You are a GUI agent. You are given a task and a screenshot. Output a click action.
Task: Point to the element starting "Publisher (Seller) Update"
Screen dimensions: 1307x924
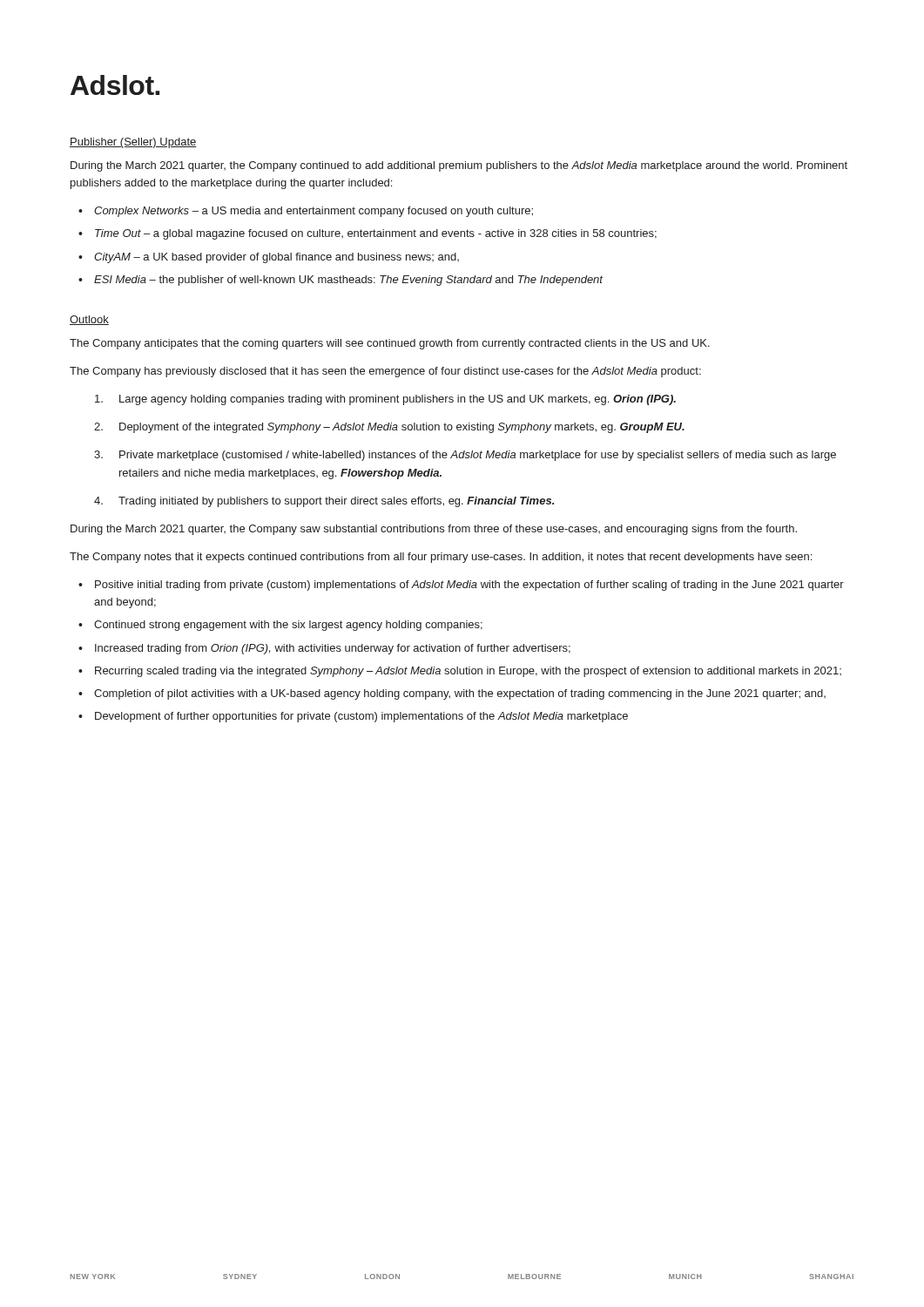click(x=133, y=142)
